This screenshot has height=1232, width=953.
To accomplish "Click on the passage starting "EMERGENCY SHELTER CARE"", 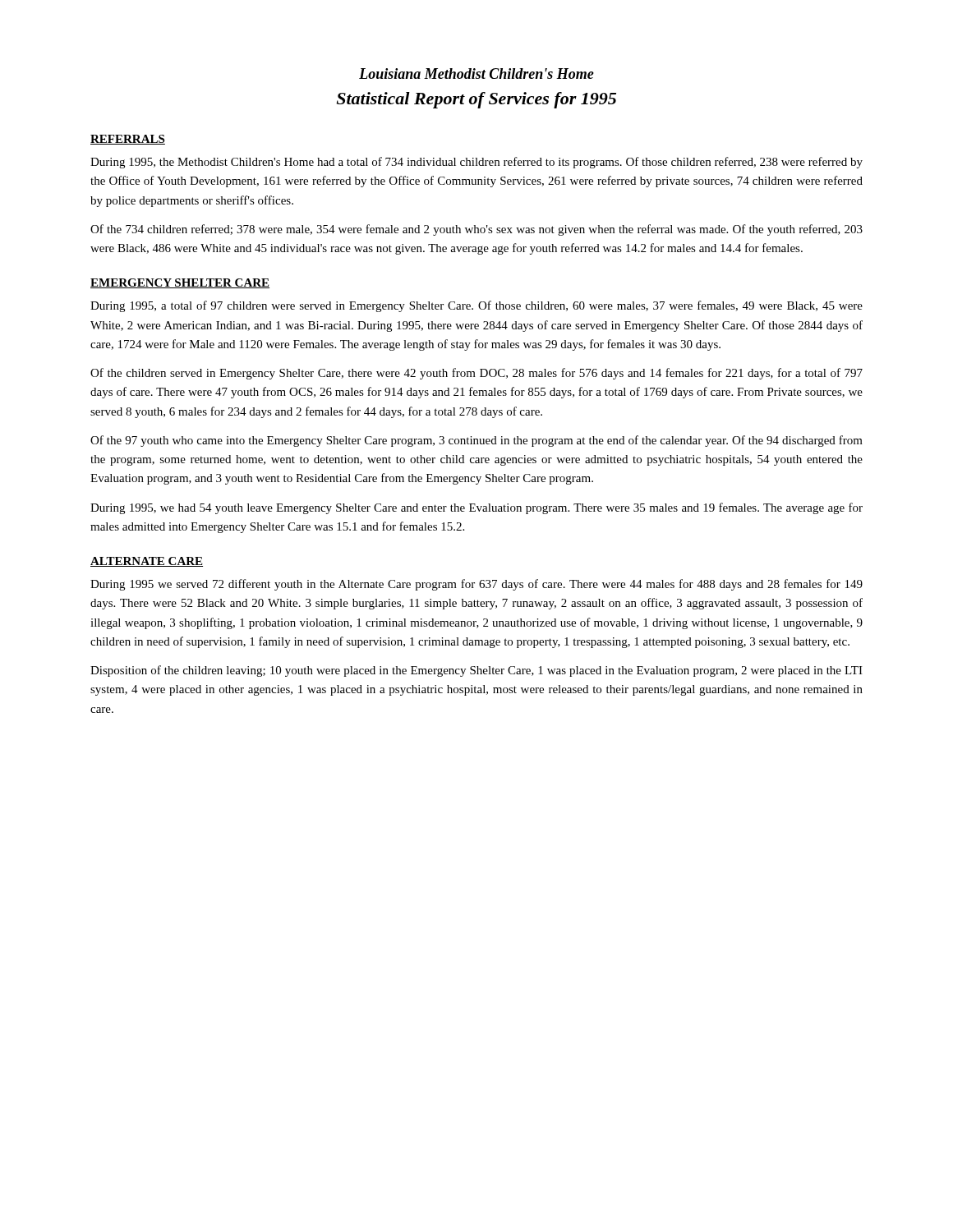I will coord(180,283).
